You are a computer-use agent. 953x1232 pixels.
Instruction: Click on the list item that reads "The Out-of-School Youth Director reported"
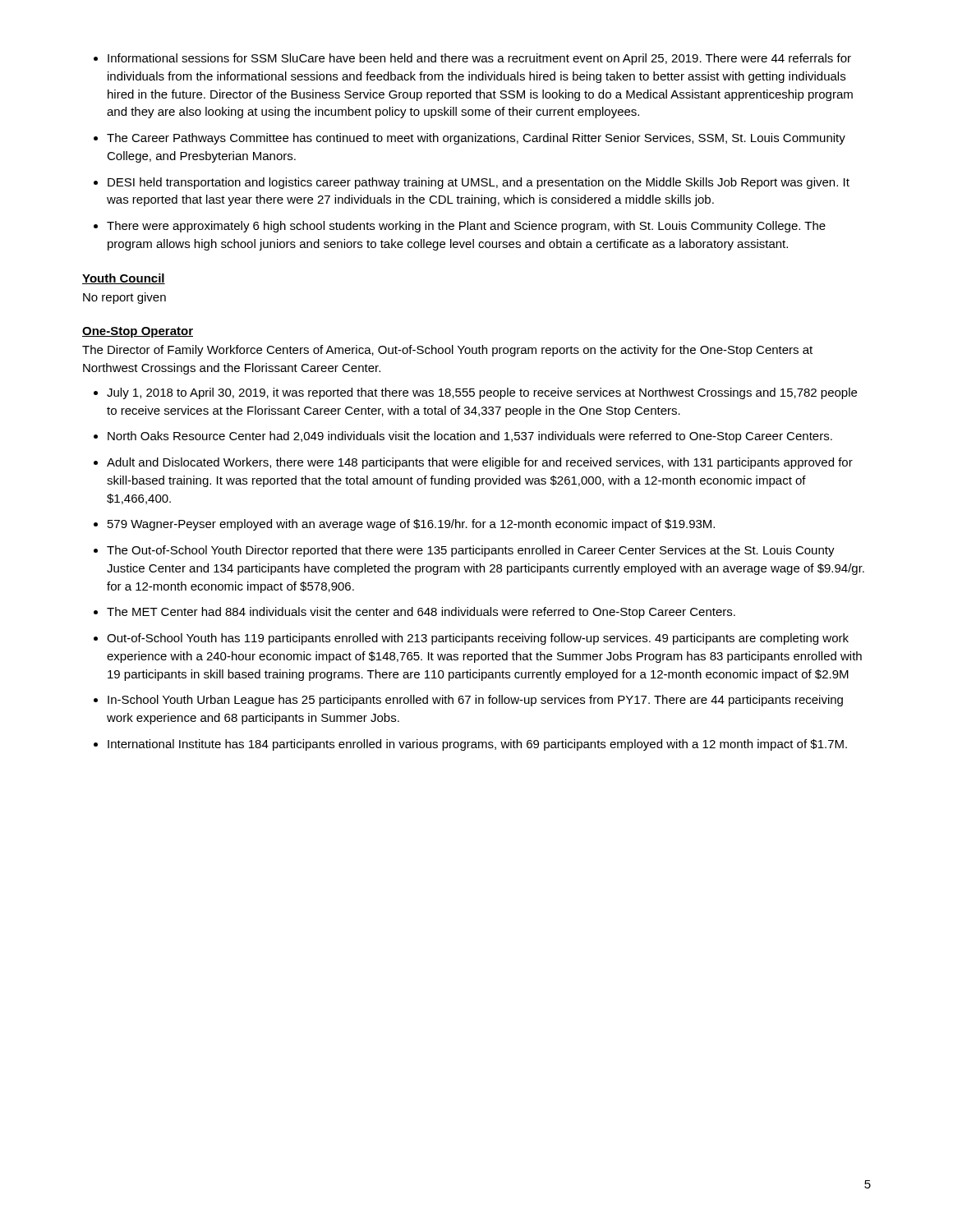[489, 568]
